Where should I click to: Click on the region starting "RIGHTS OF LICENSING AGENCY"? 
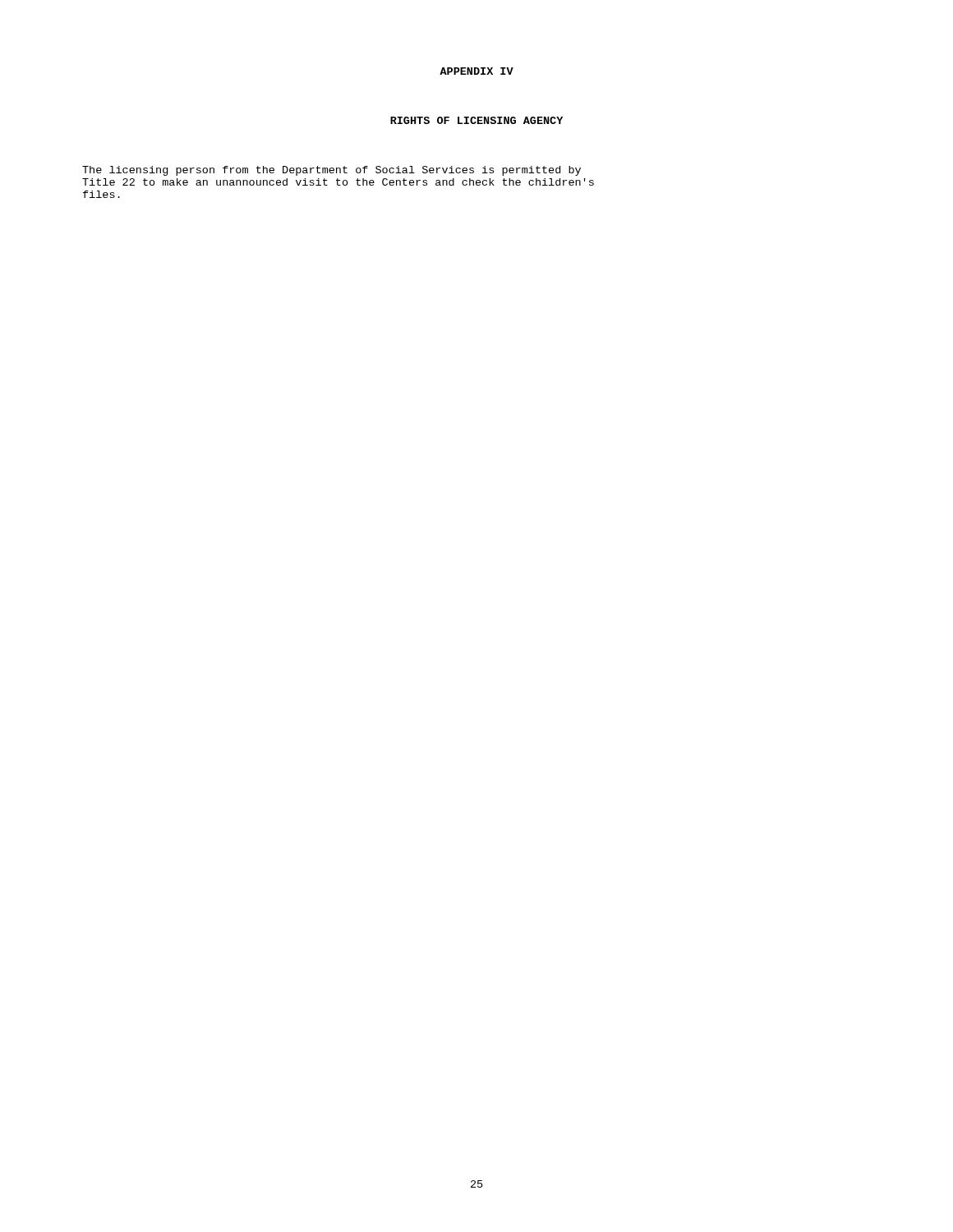coord(476,121)
